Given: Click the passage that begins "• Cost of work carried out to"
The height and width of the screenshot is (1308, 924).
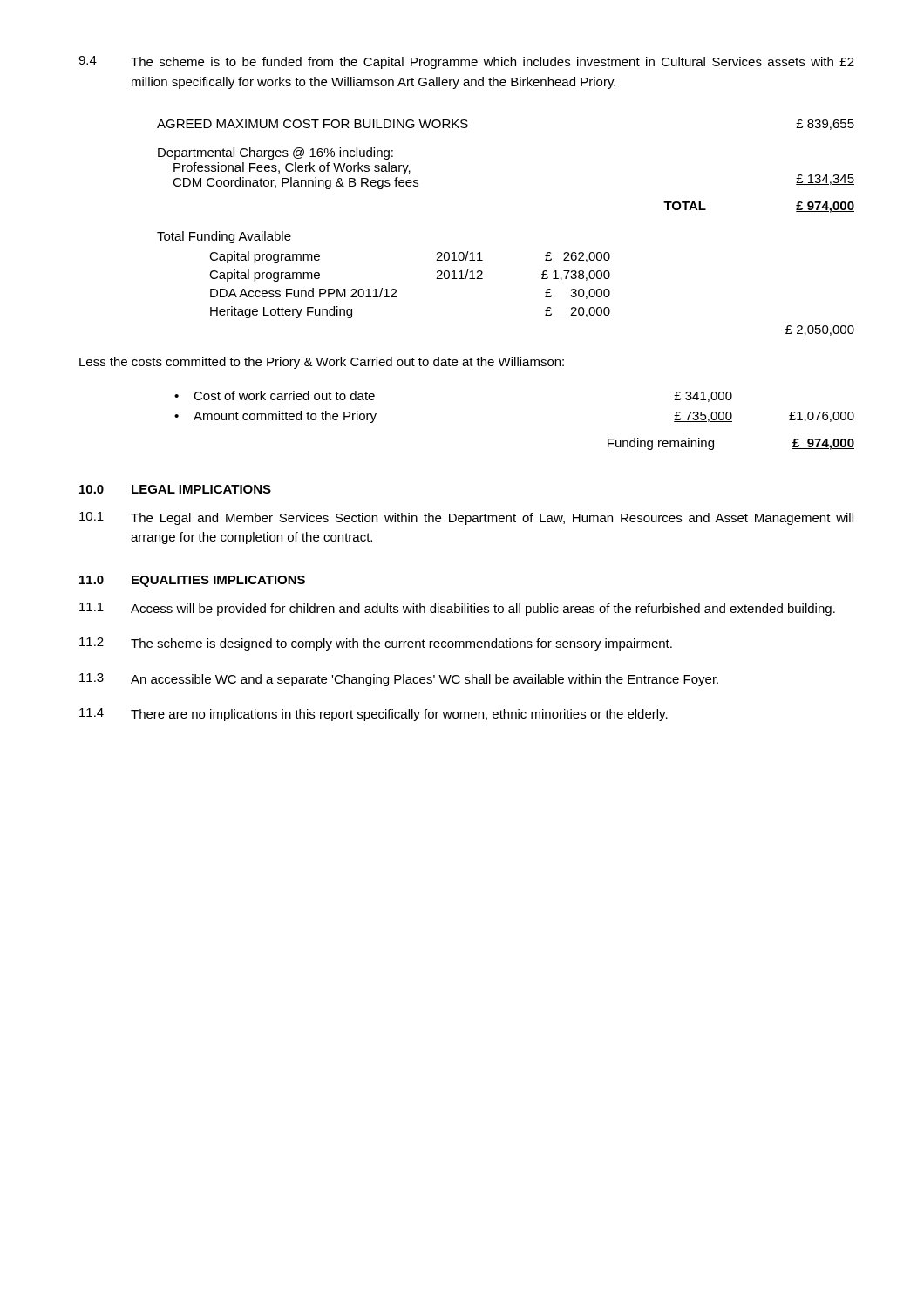Looking at the screenshot, I should 279,396.
